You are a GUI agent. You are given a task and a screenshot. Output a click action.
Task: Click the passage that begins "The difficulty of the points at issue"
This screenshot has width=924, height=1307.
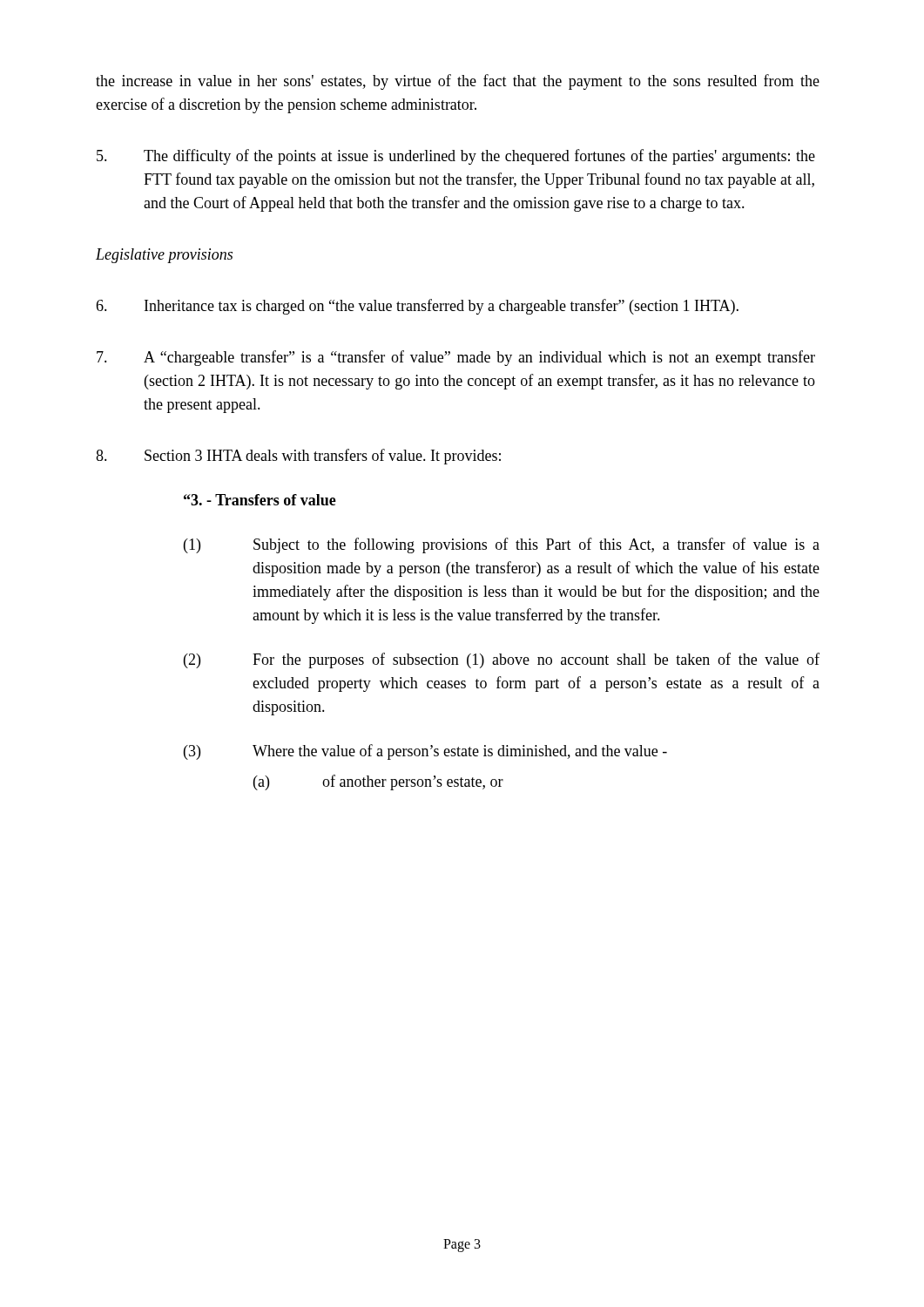[x=455, y=180]
